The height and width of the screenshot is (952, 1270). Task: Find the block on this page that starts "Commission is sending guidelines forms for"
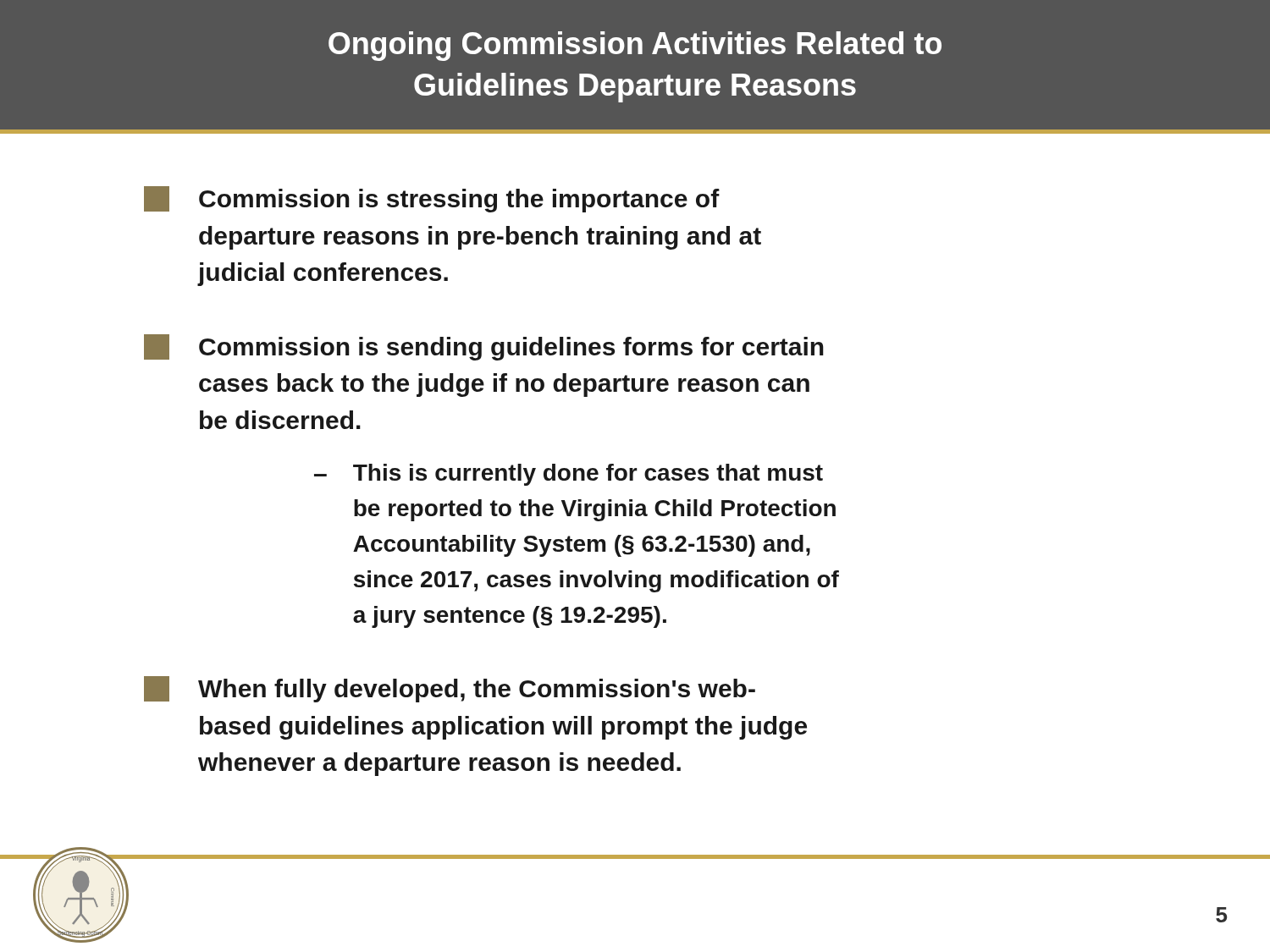coord(484,383)
